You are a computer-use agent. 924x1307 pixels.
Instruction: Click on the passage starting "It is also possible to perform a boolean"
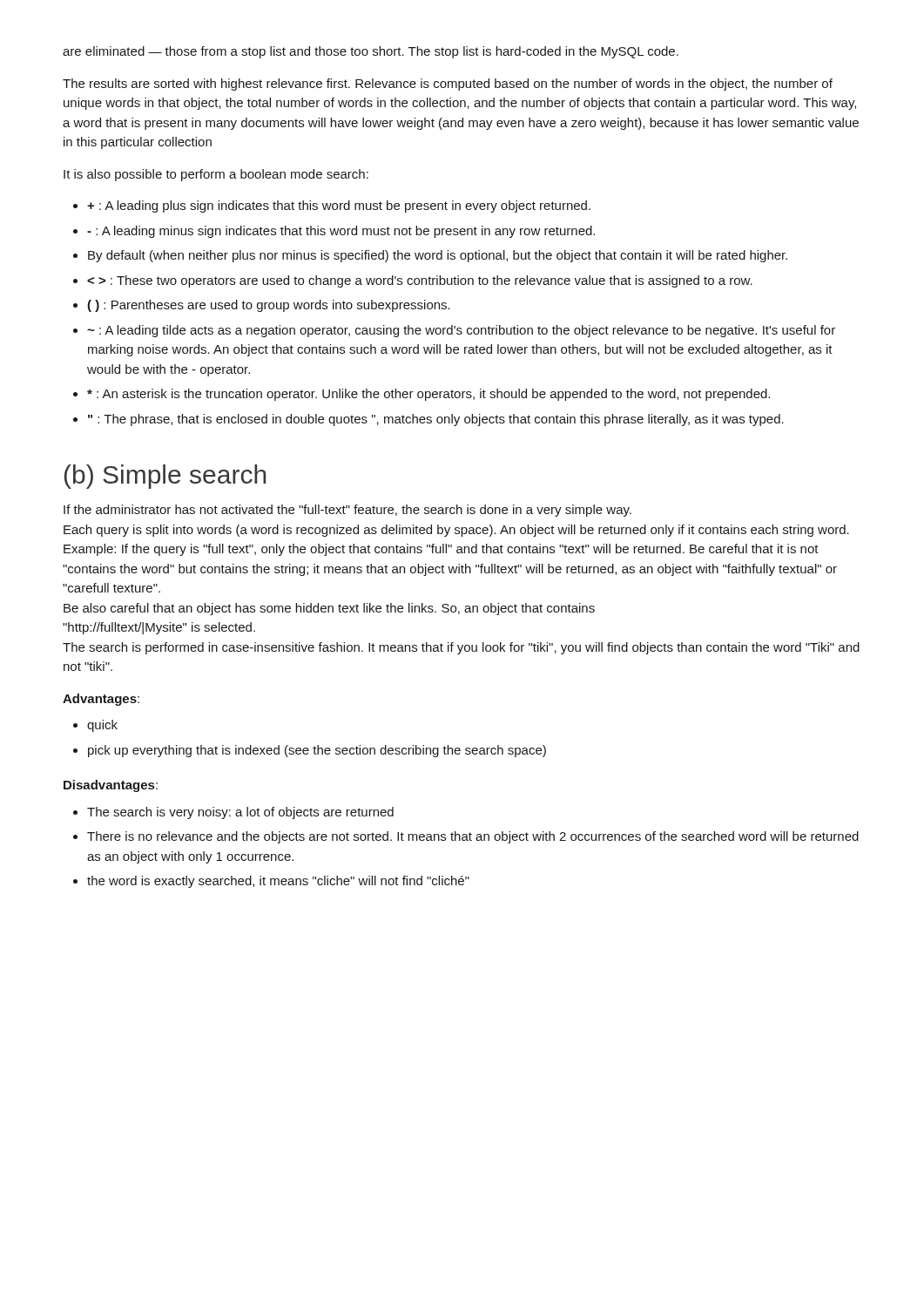pyautogui.click(x=216, y=175)
